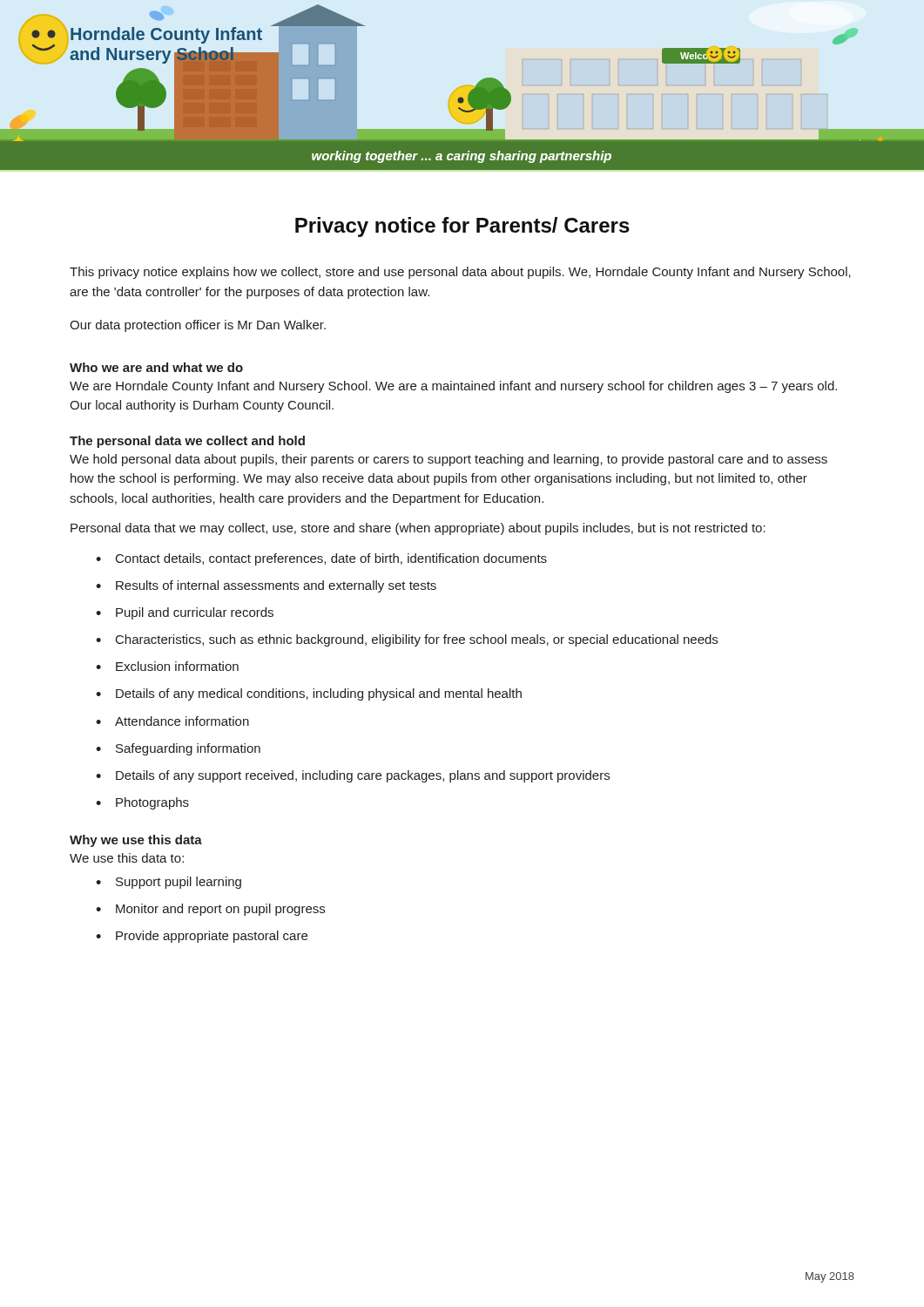Find the list item that says "• Characteristics, such as ethnic background, eligibility"
924x1307 pixels.
(x=475, y=641)
